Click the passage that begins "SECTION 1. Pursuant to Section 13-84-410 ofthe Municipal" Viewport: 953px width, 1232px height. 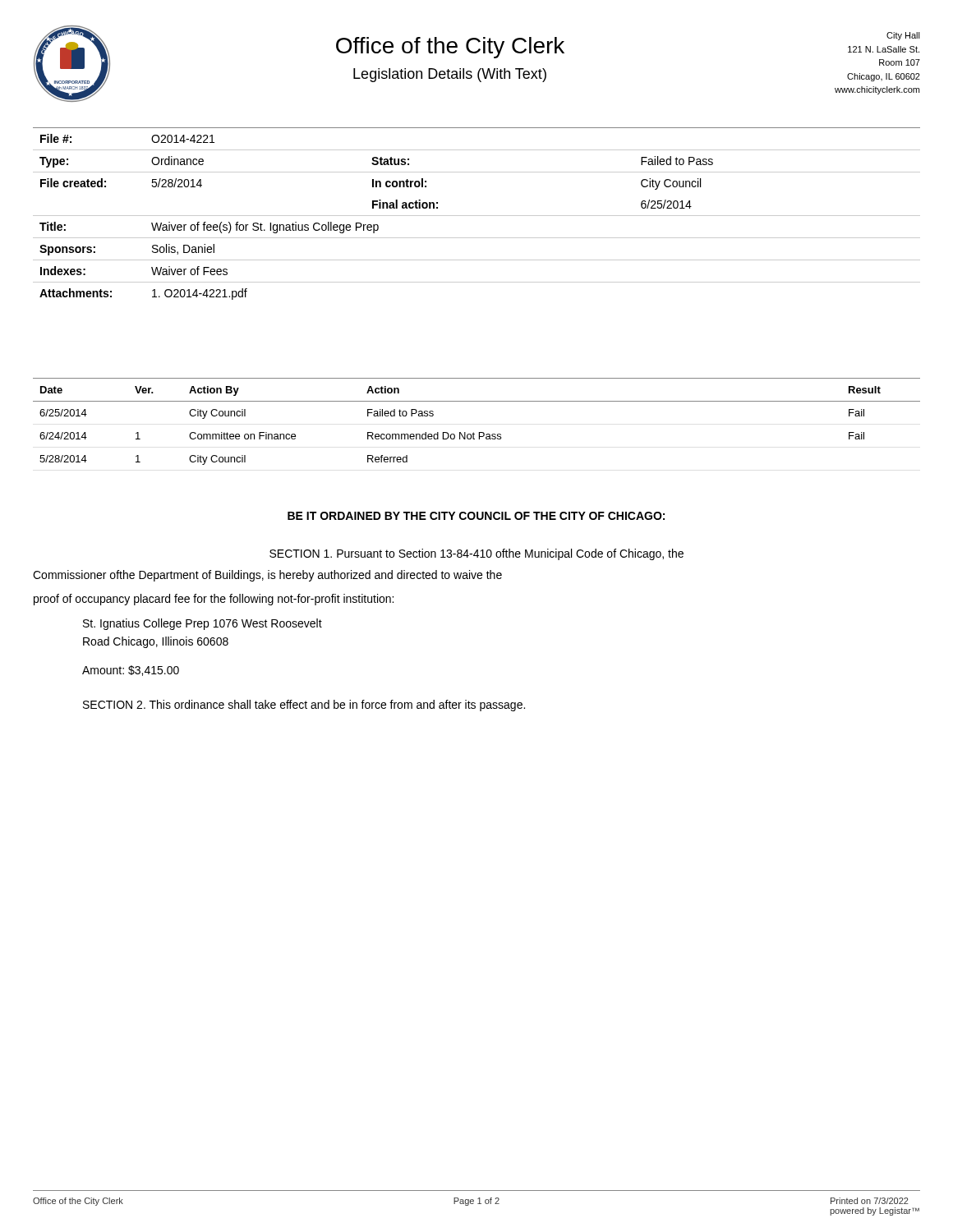[476, 554]
